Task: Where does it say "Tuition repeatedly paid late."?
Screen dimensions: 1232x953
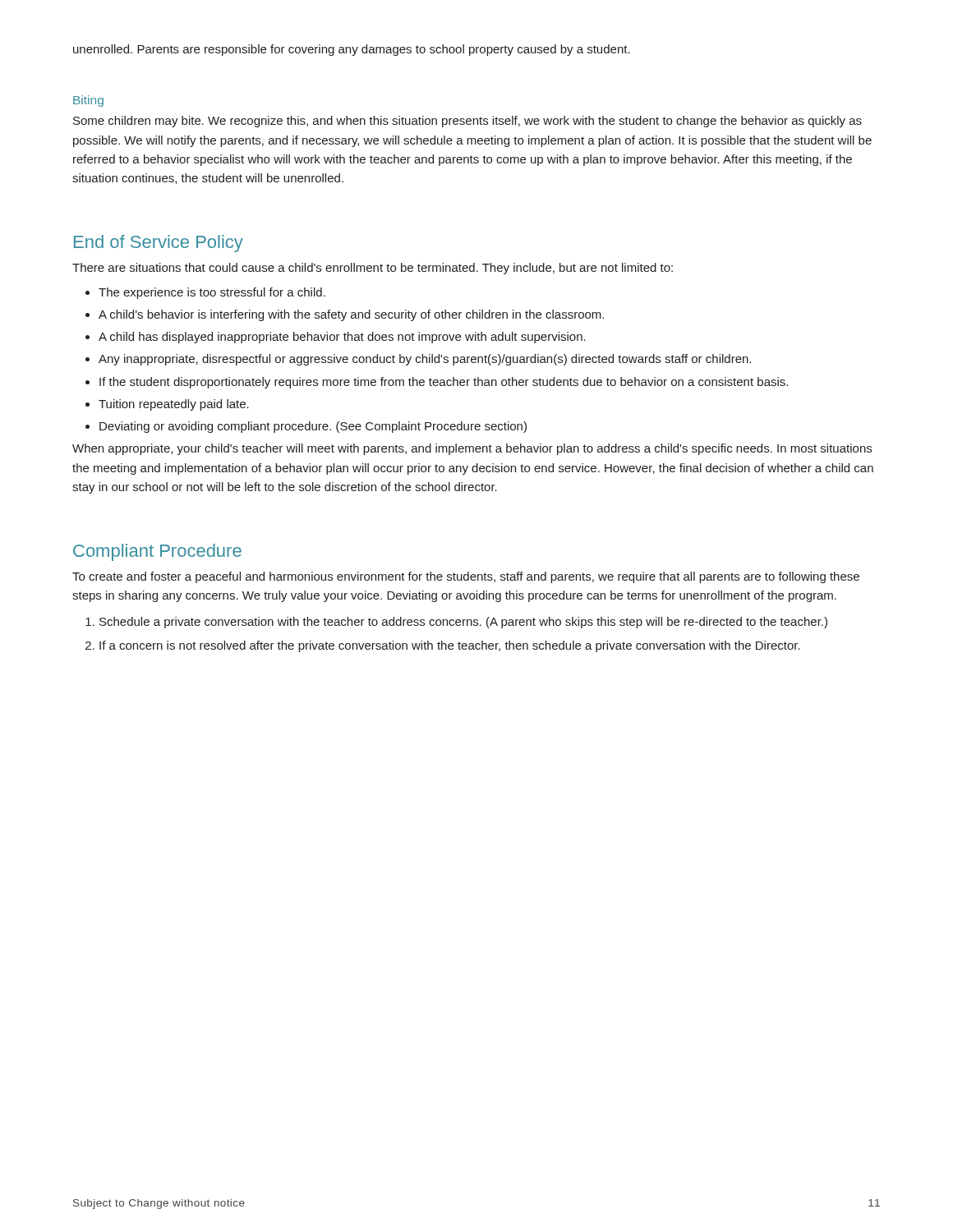Action: (x=174, y=403)
